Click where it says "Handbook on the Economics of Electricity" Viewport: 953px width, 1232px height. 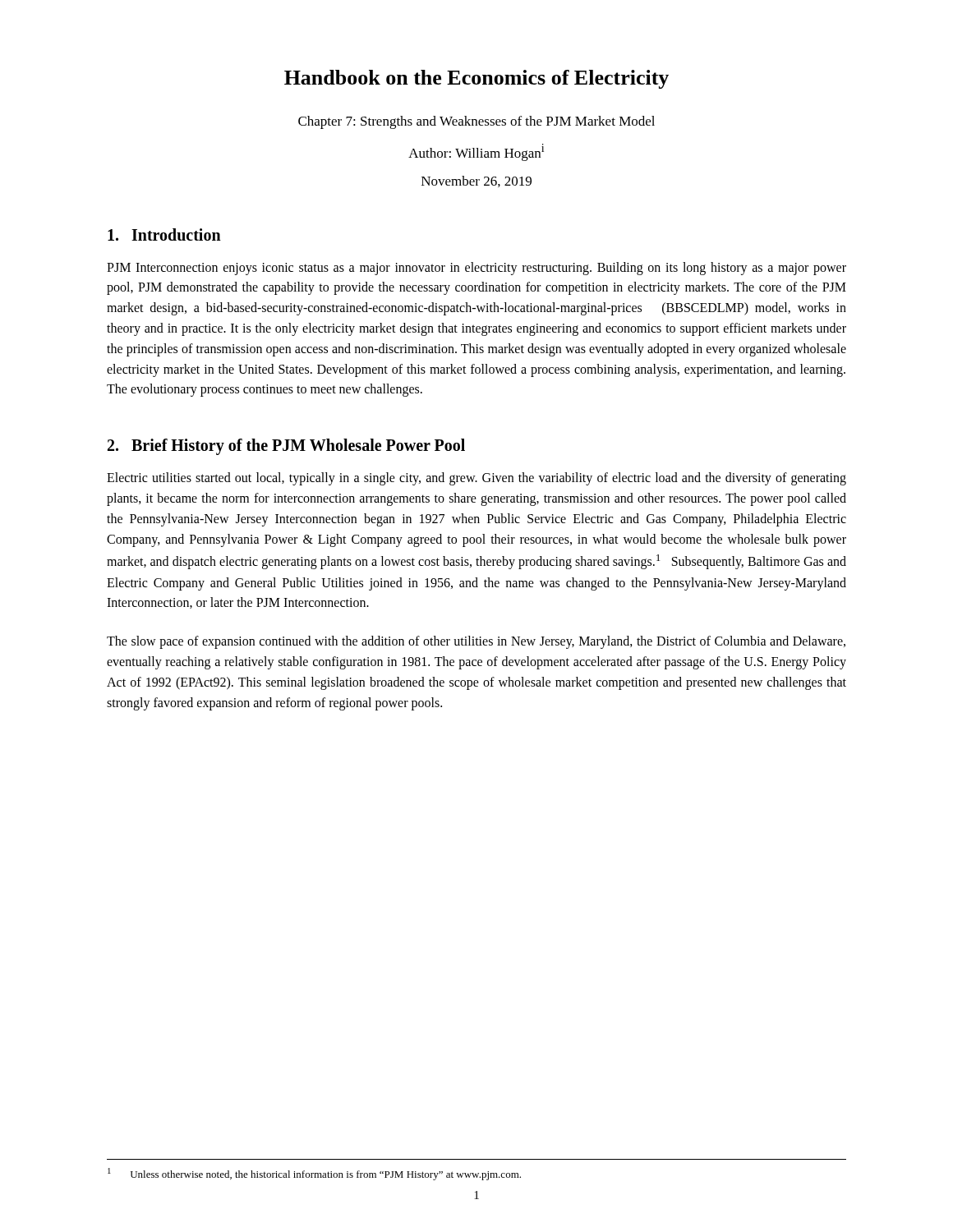click(x=476, y=78)
